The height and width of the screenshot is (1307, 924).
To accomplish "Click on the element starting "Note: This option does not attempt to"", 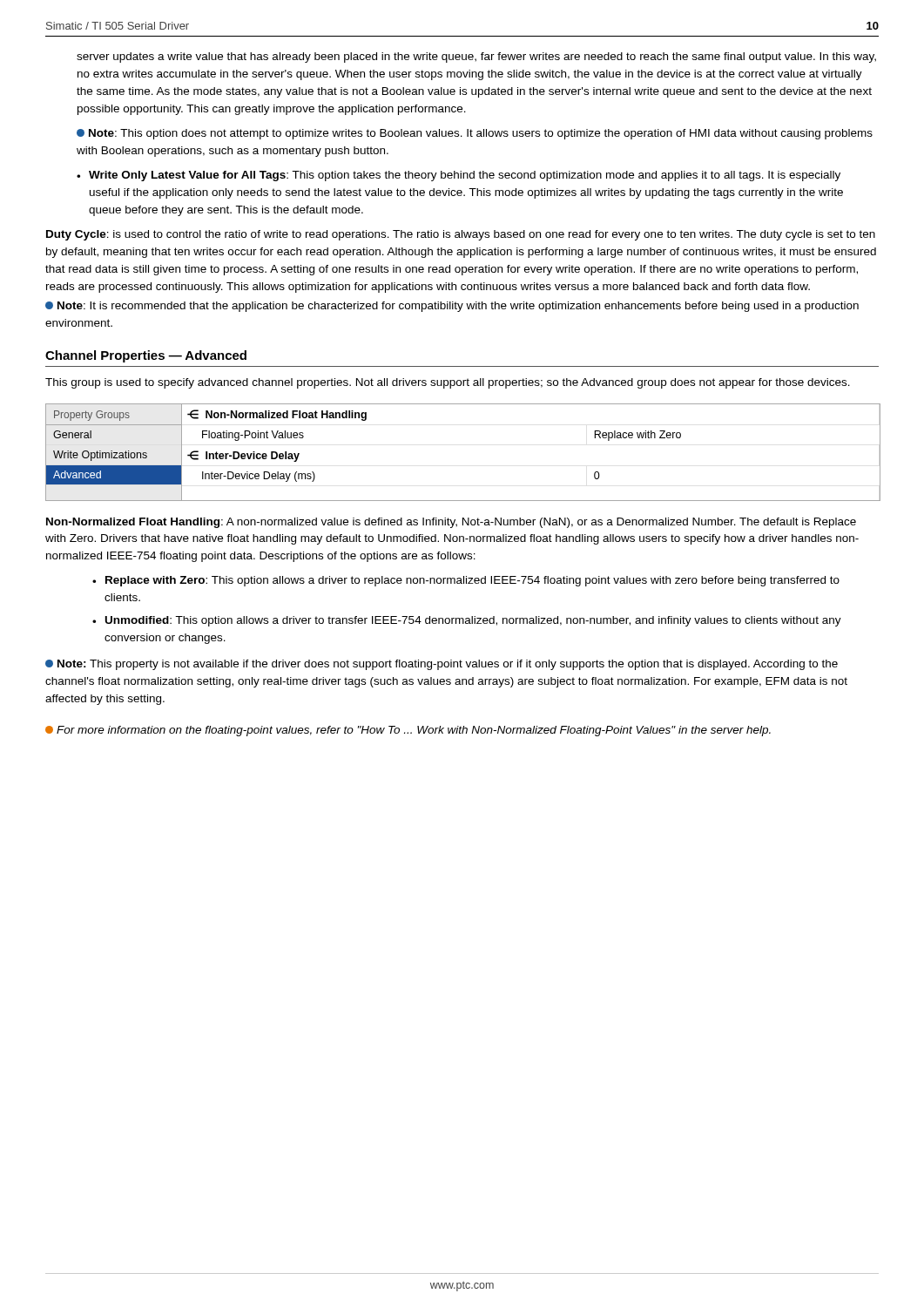I will 475,141.
